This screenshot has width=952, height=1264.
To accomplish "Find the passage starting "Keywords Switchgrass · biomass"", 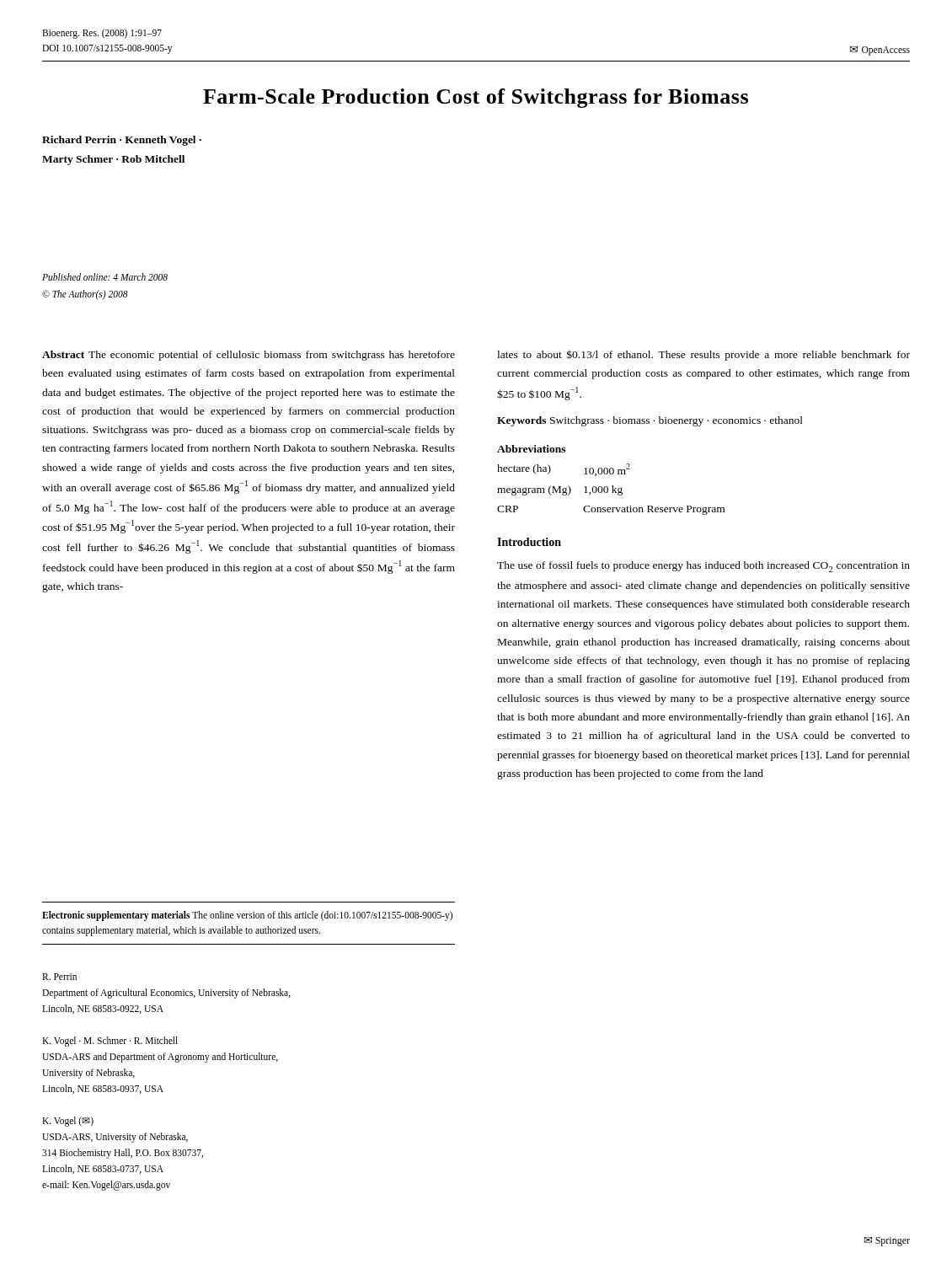I will [650, 420].
